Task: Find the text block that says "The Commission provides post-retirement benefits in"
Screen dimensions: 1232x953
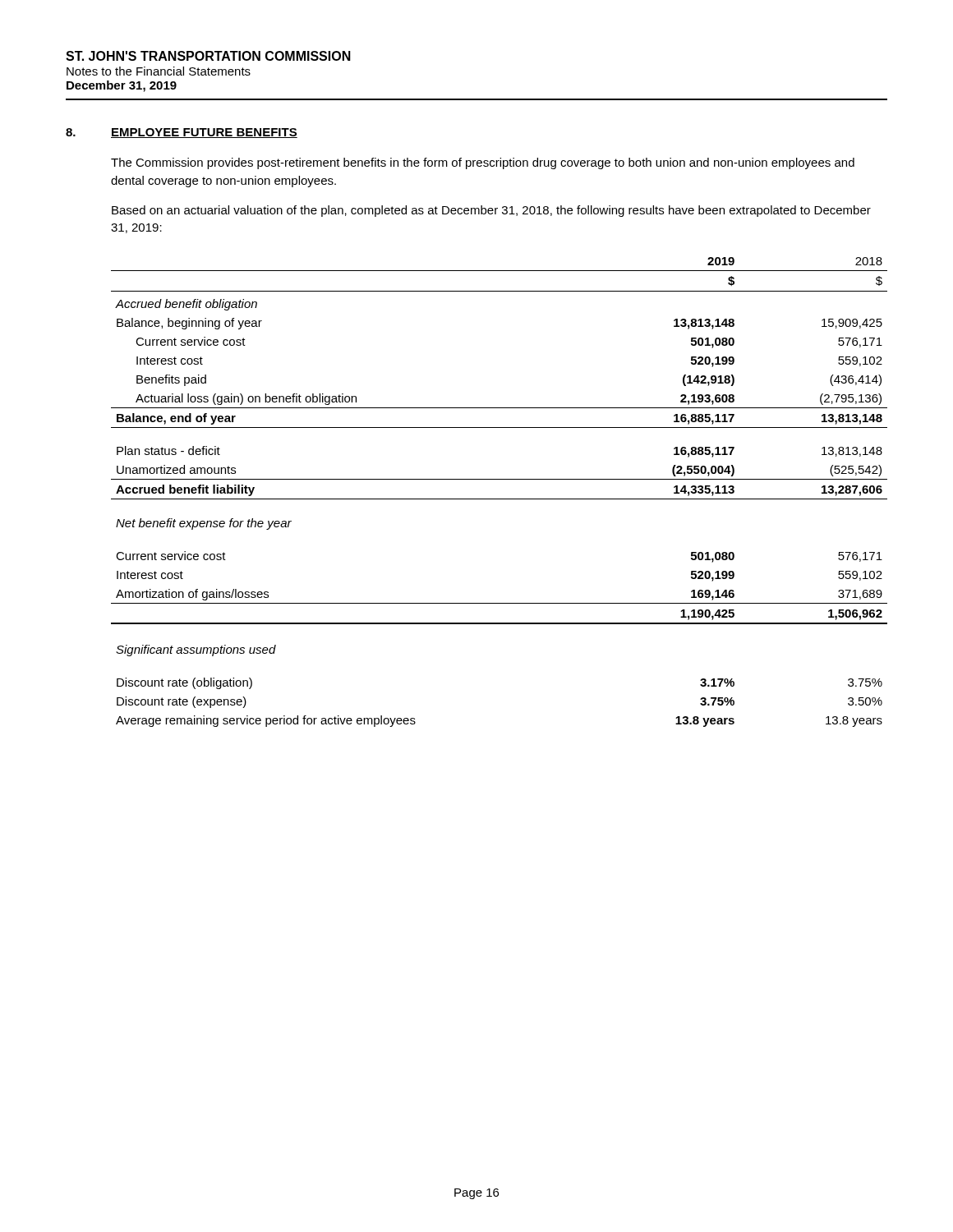Action: pyautogui.click(x=483, y=171)
